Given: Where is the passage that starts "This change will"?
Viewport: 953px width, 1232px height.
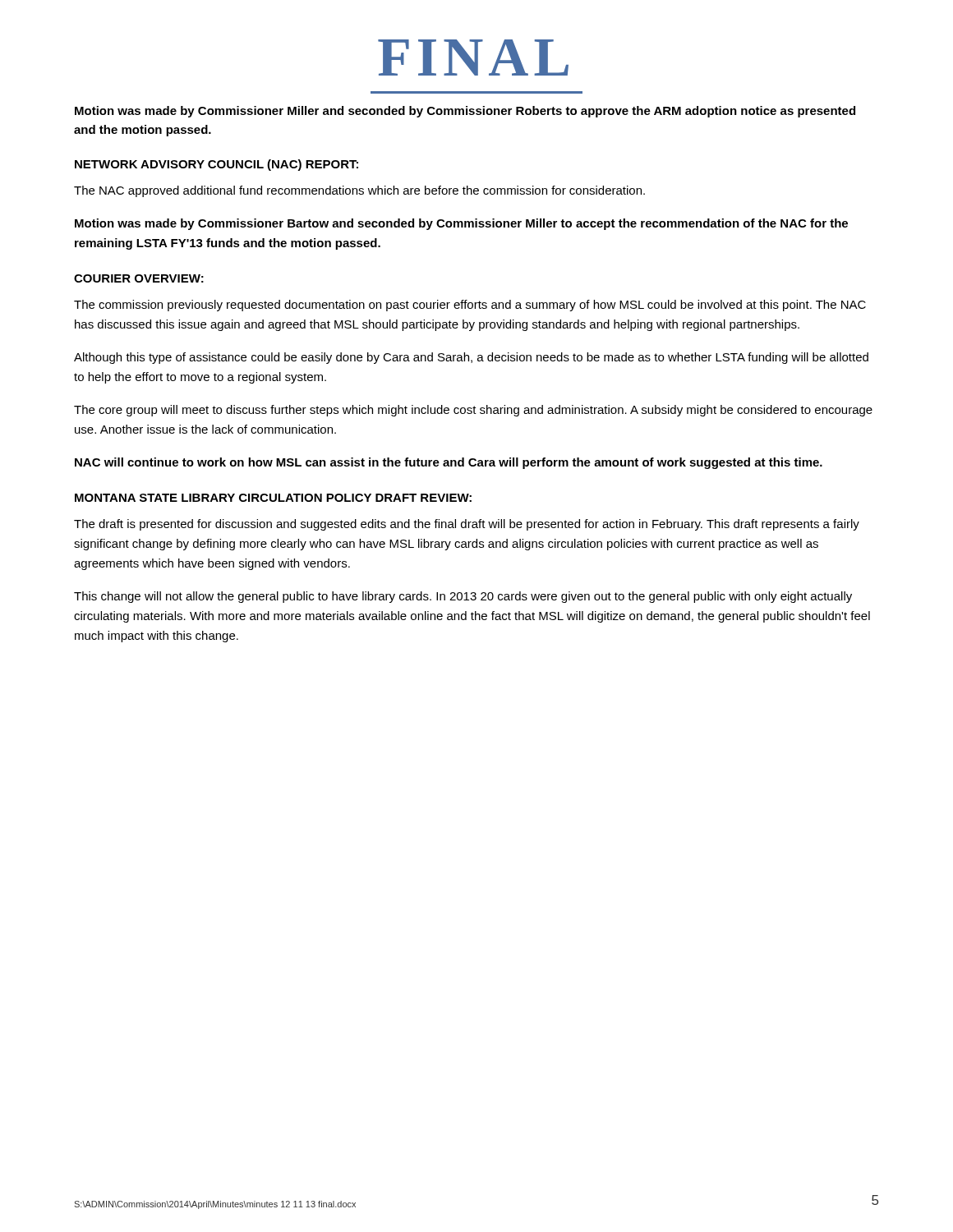Looking at the screenshot, I should click(472, 616).
